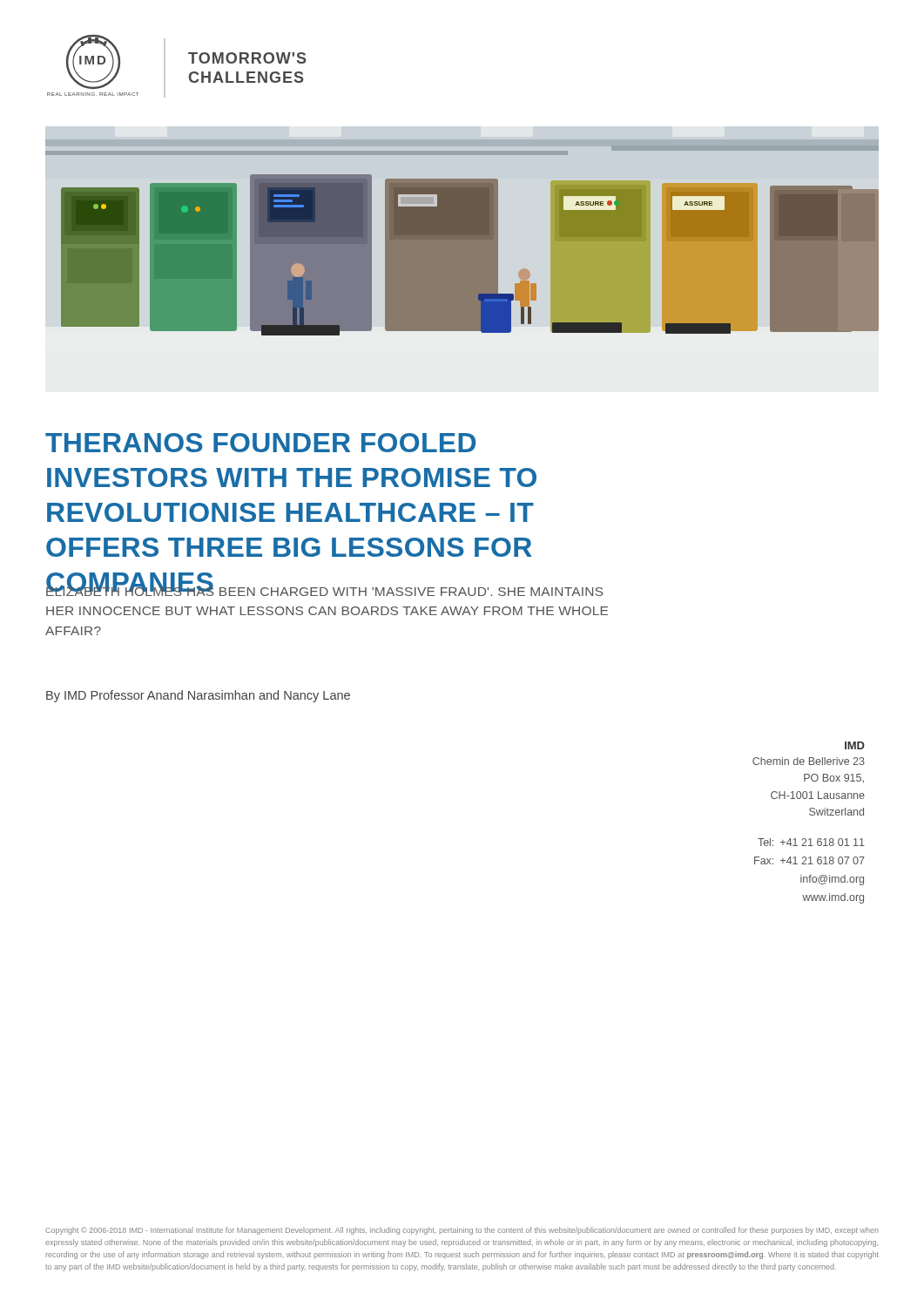The image size is (924, 1307).
Task: Click on the text with the text "By IMD Professor Anand Narasimhan and Nancy Lane"
Action: (198, 695)
